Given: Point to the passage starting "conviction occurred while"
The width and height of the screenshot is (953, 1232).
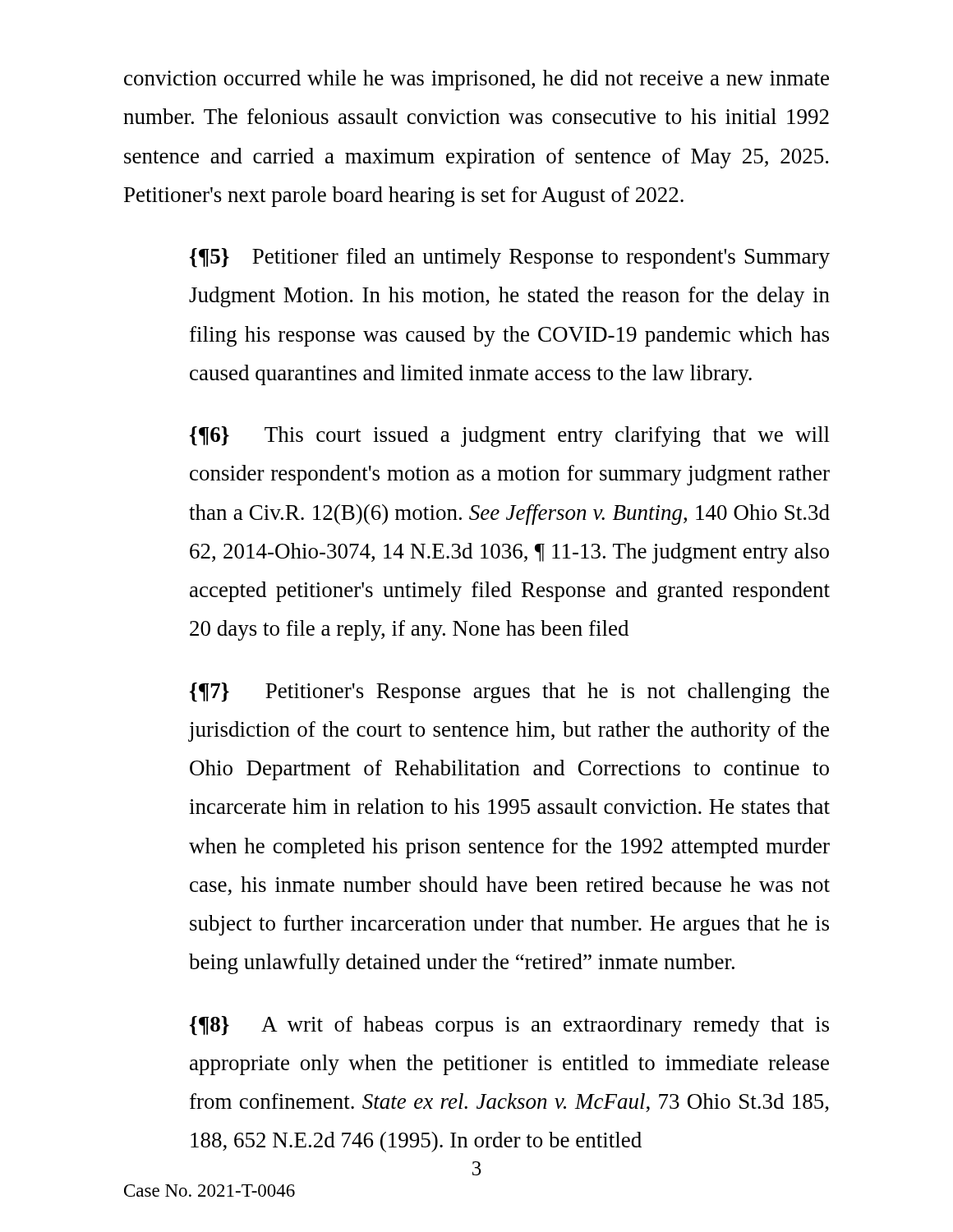Looking at the screenshot, I should pos(476,80).
